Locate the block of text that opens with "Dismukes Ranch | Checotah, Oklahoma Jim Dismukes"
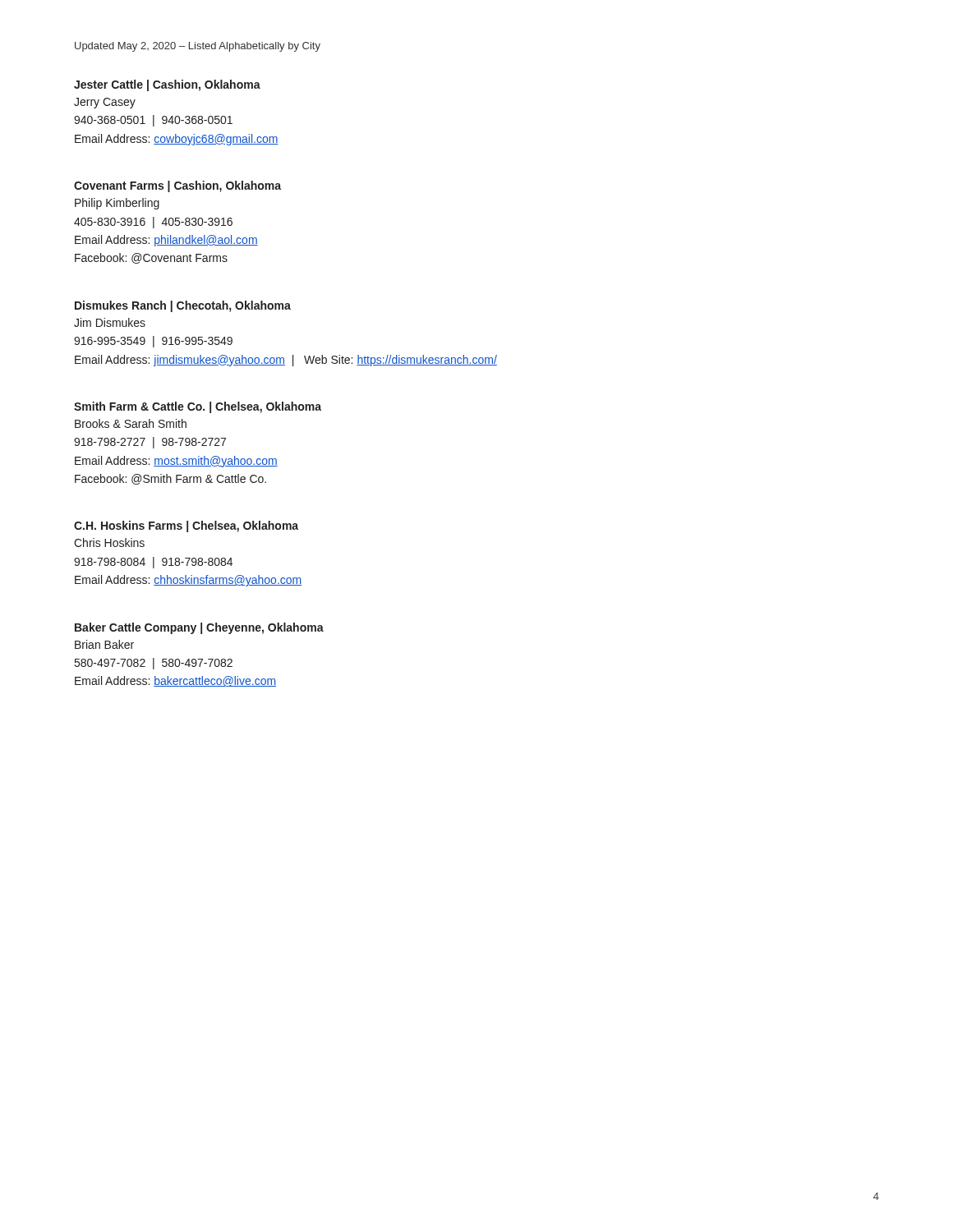Viewport: 953px width, 1232px height. tap(183, 306)
